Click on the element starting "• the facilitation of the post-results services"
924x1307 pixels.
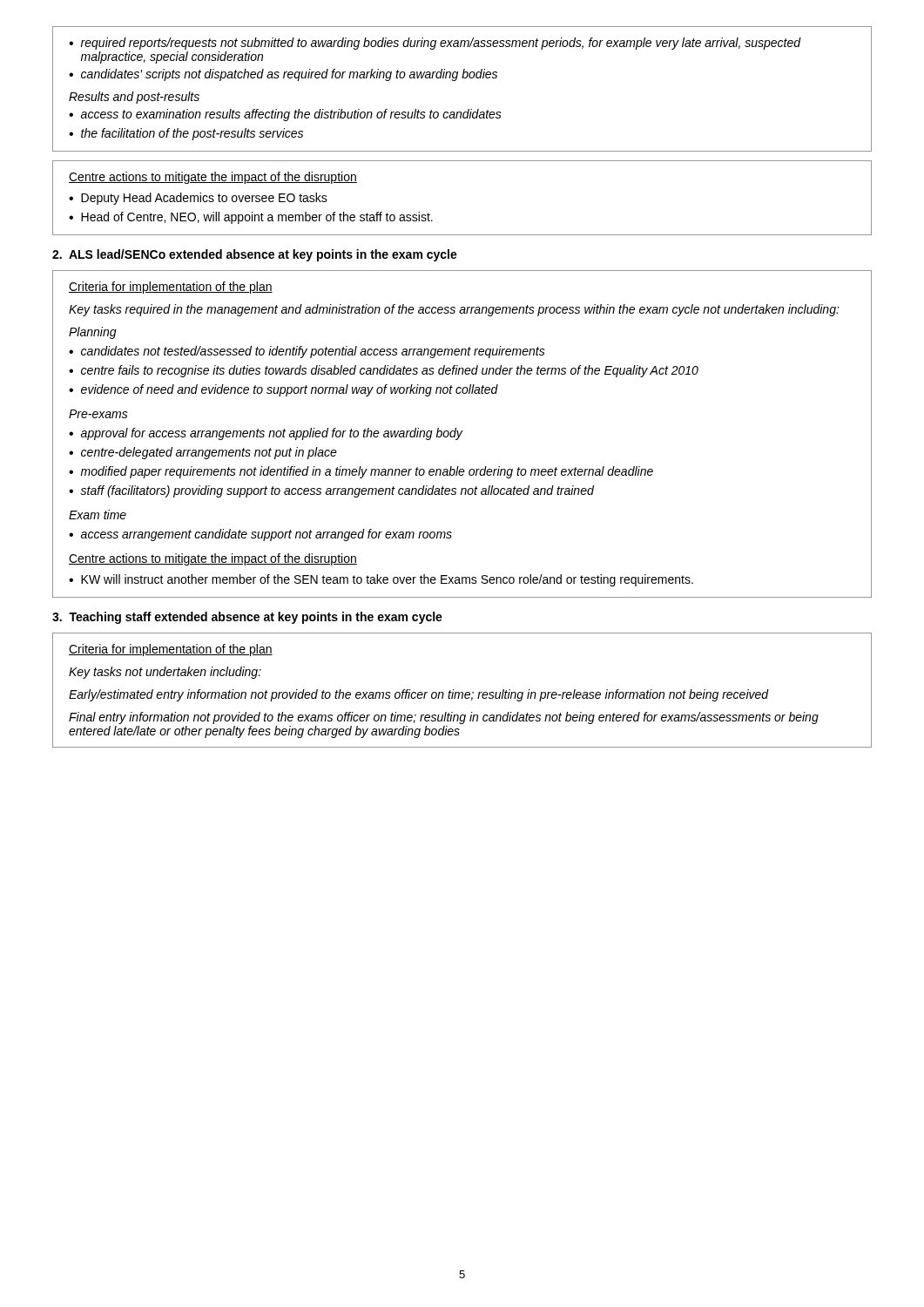186,134
